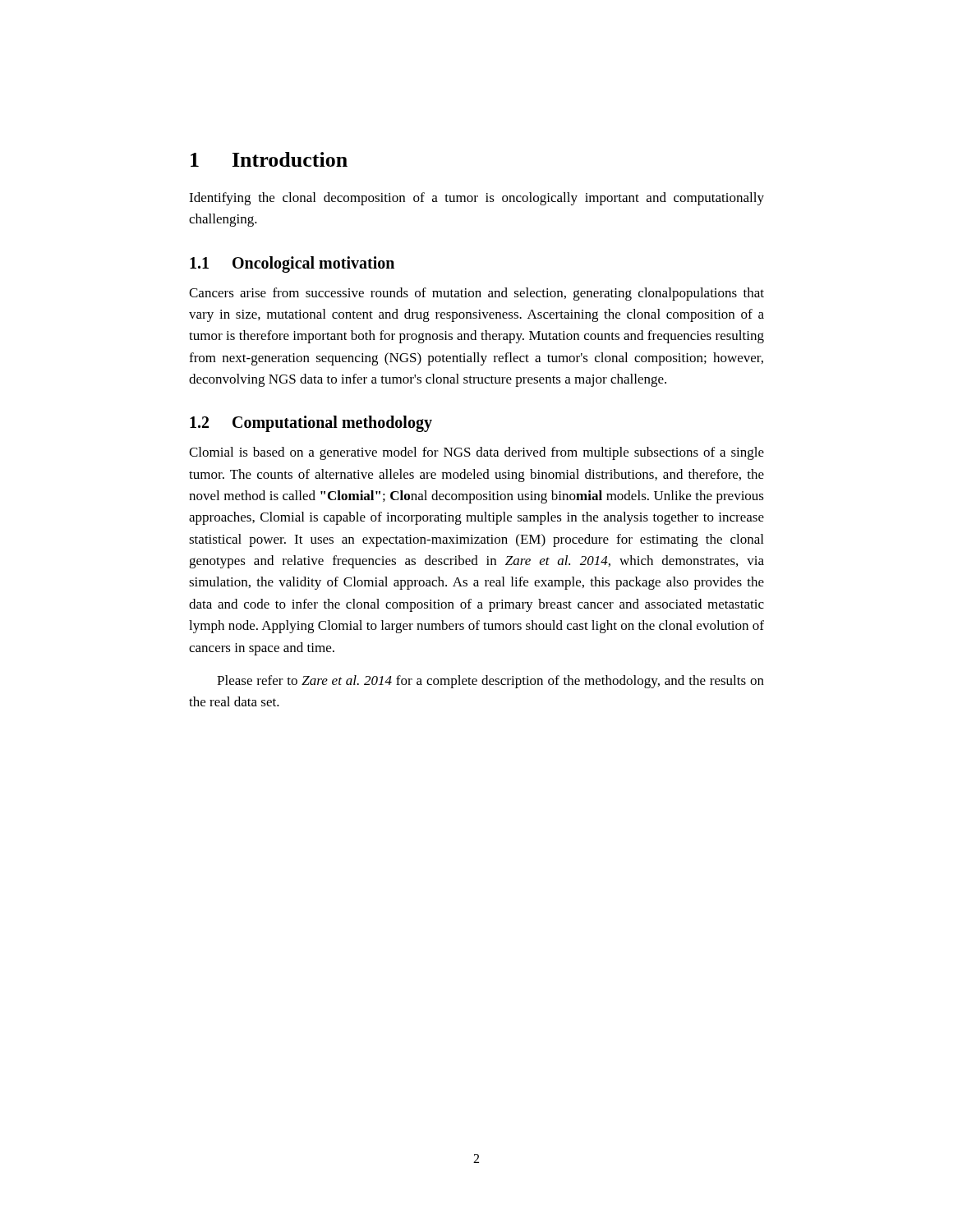Select the text block starting "1.2Computational methodology"
The image size is (953, 1232).
[311, 424]
